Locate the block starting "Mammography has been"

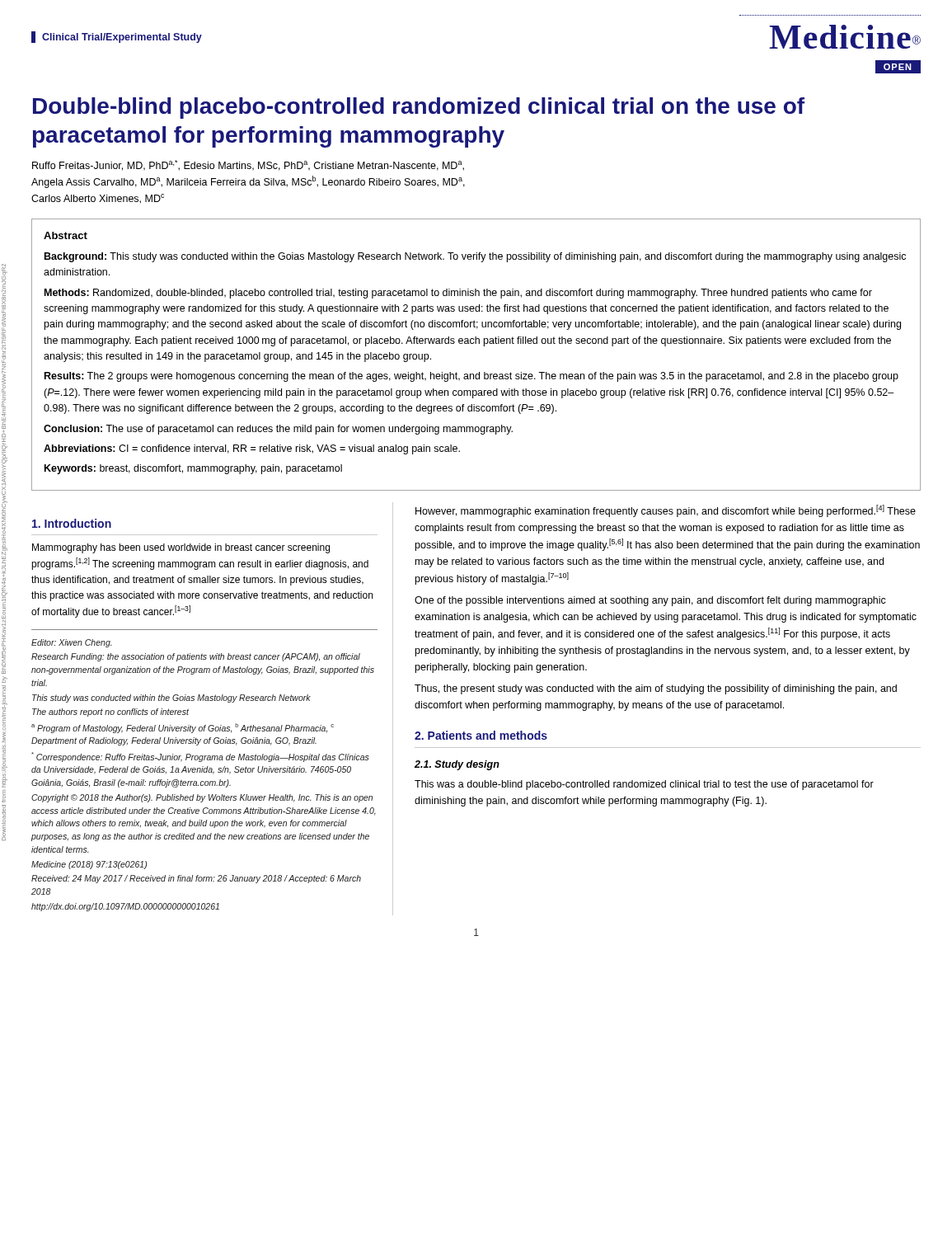(202, 580)
